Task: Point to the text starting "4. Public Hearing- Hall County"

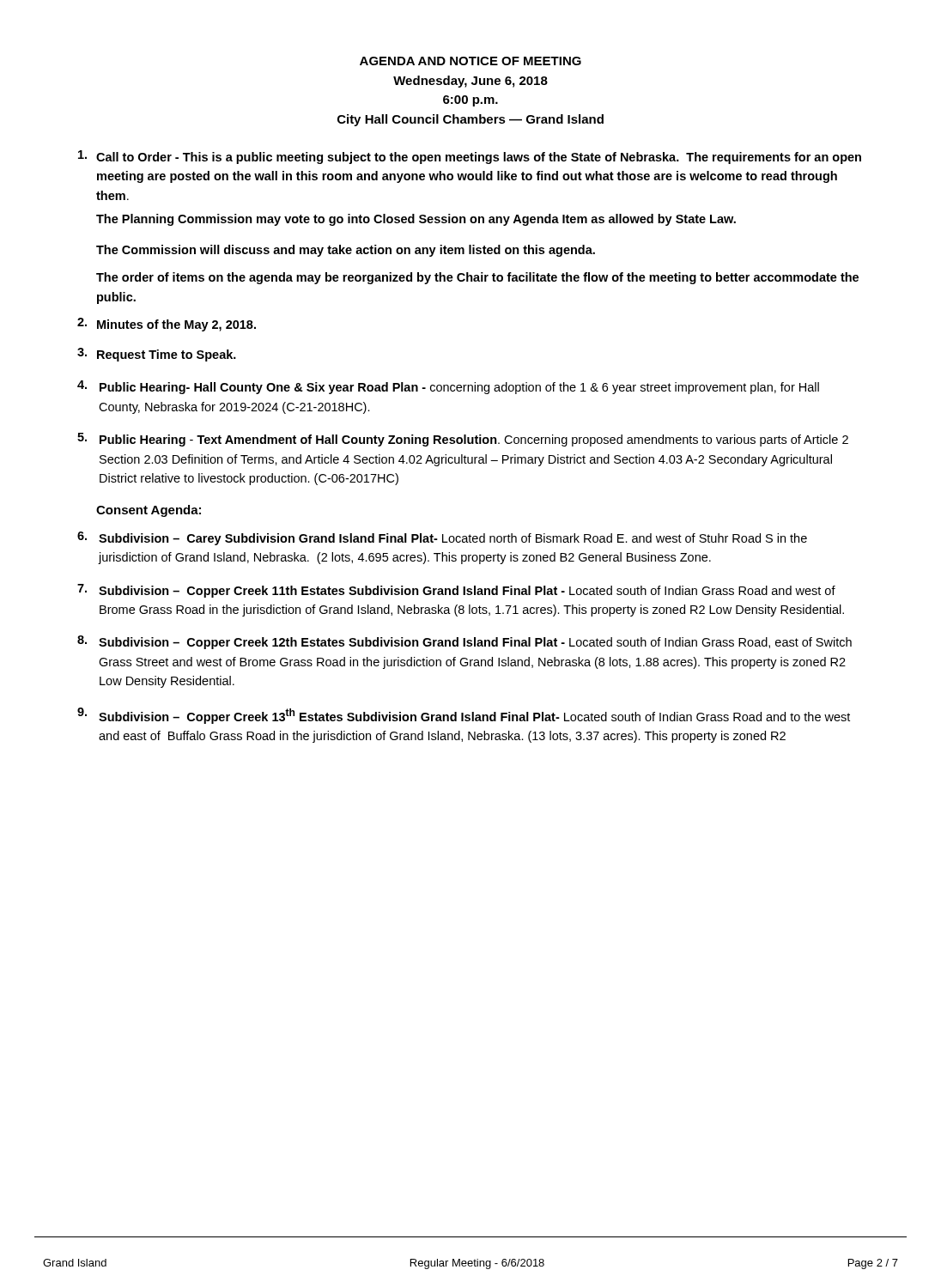Action: [470, 397]
